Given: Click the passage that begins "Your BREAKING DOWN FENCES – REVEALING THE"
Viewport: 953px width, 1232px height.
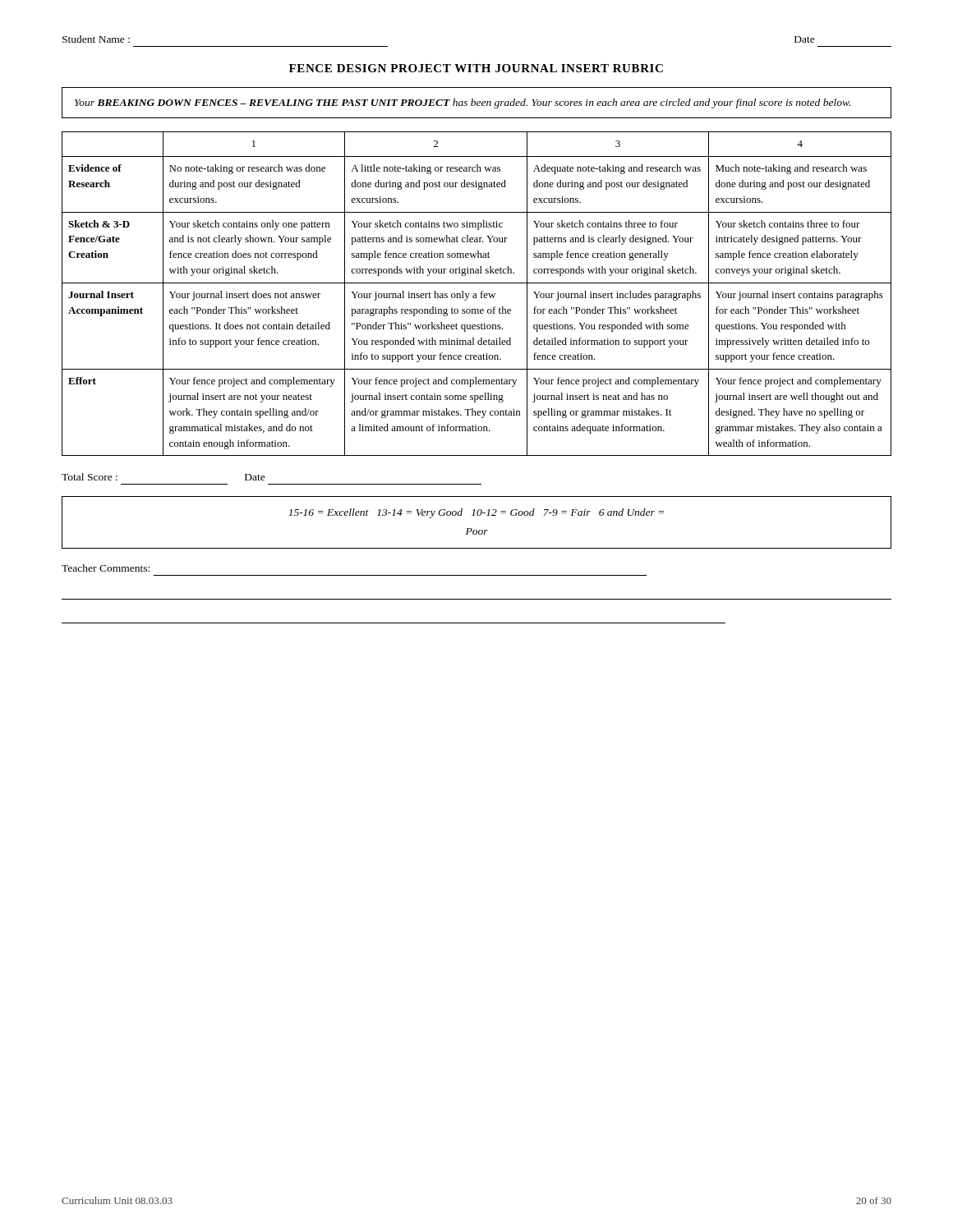Looking at the screenshot, I should [463, 102].
